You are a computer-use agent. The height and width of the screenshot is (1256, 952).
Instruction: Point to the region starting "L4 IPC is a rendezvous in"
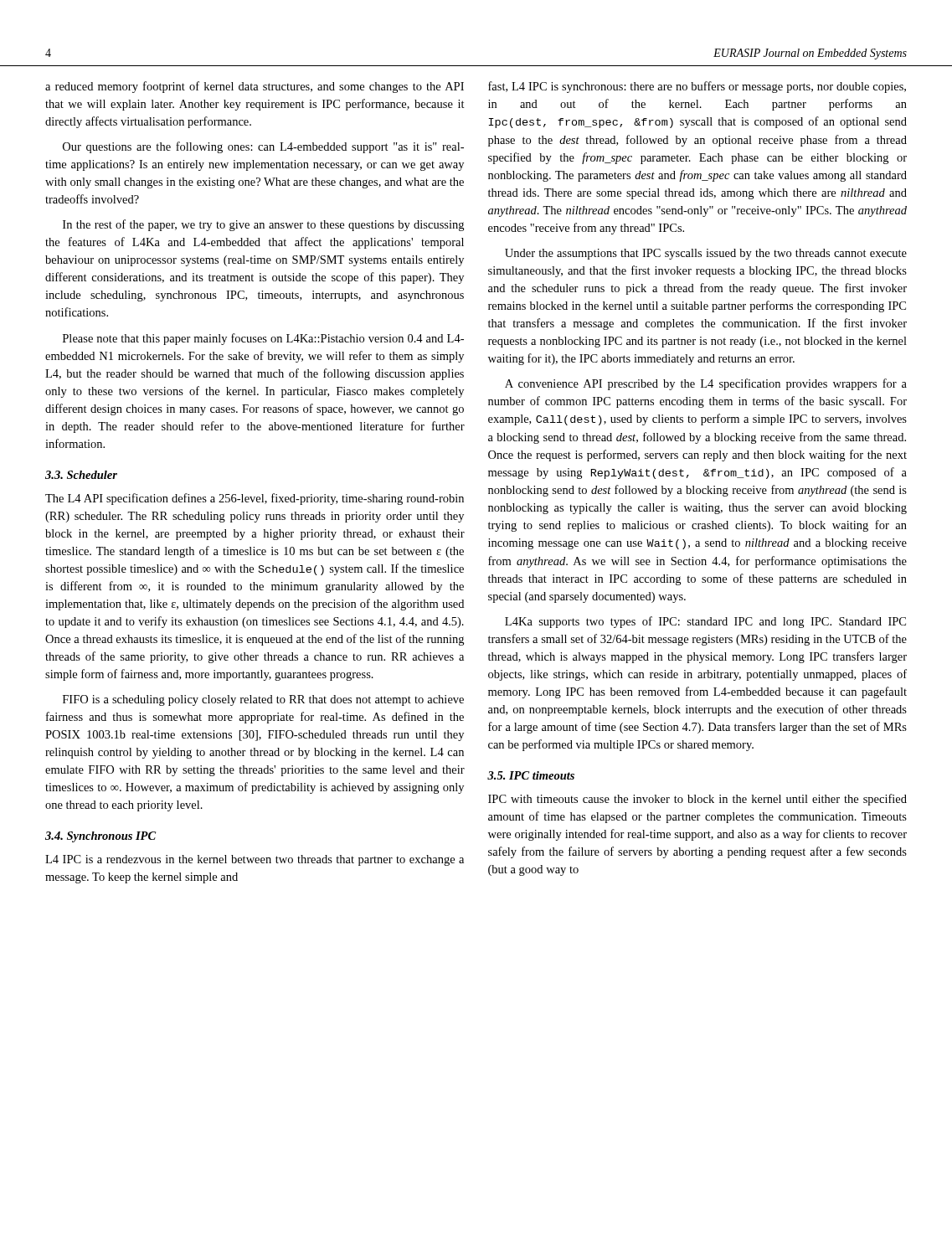[255, 869]
